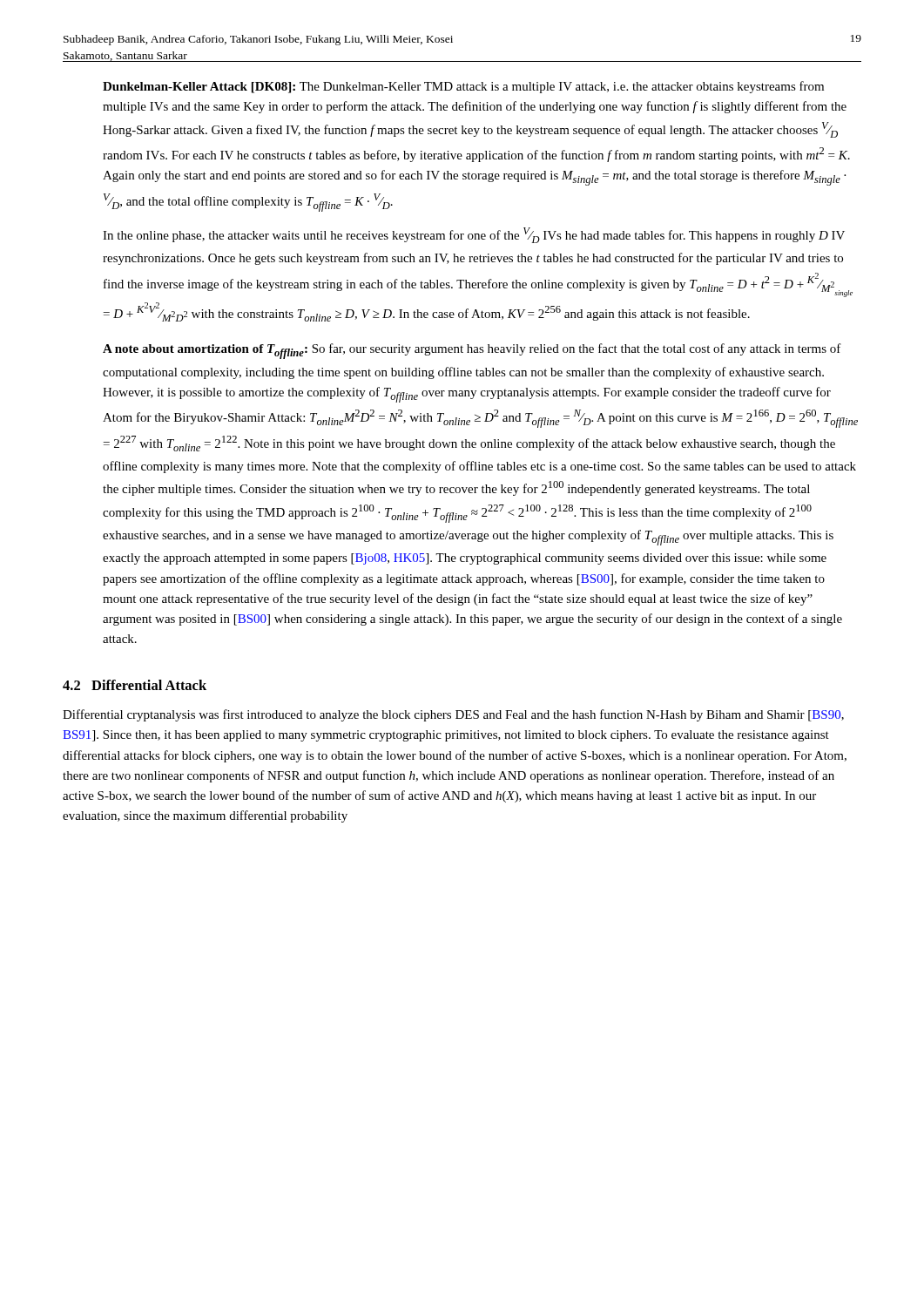Click the passage that begins "Differential cryptanalysis was first introduced"
The image size is (924, 1307).
coord(462,766)
